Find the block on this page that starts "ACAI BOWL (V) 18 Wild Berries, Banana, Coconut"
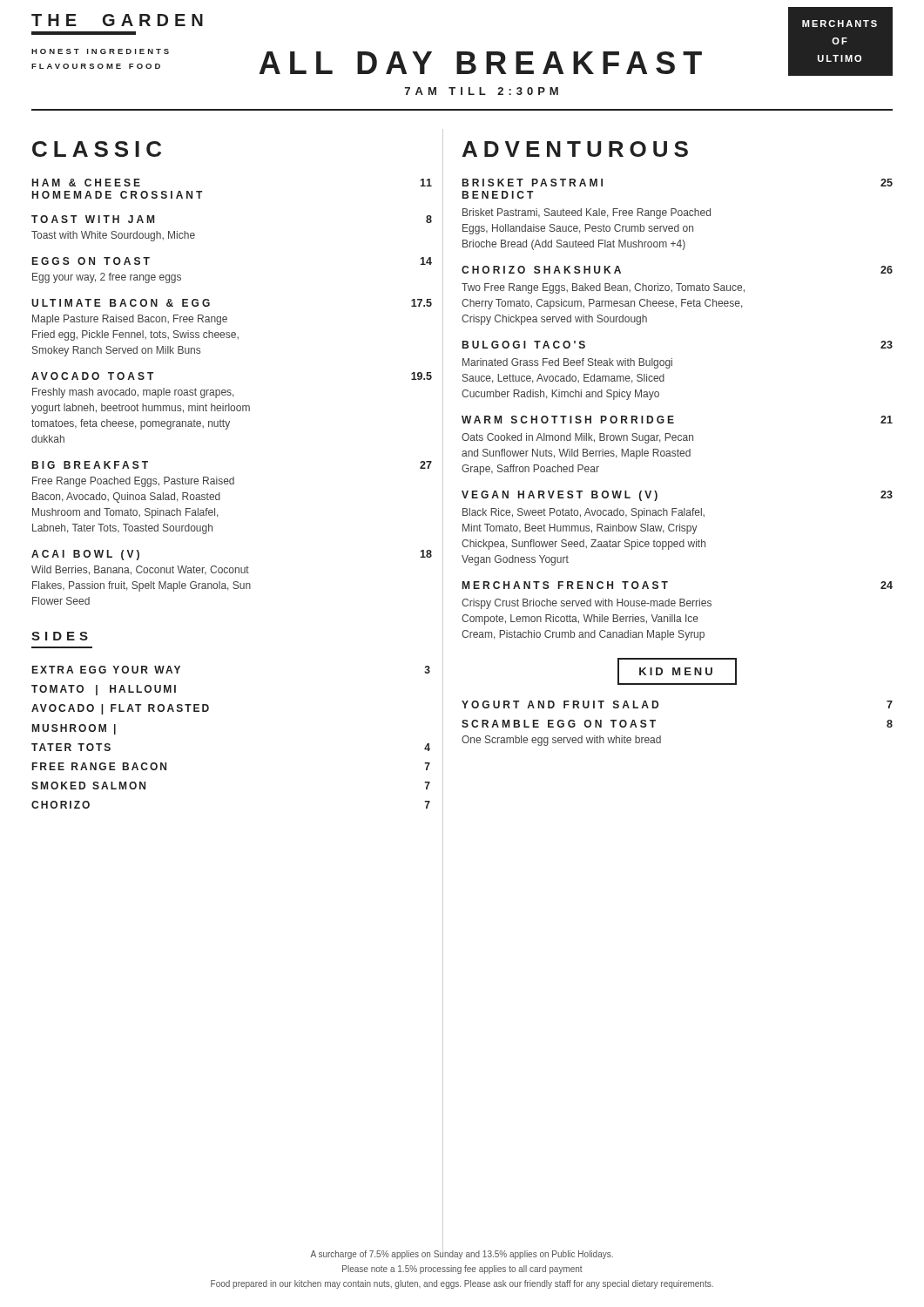Viewport: 924px width, 1307px height. 232,579
